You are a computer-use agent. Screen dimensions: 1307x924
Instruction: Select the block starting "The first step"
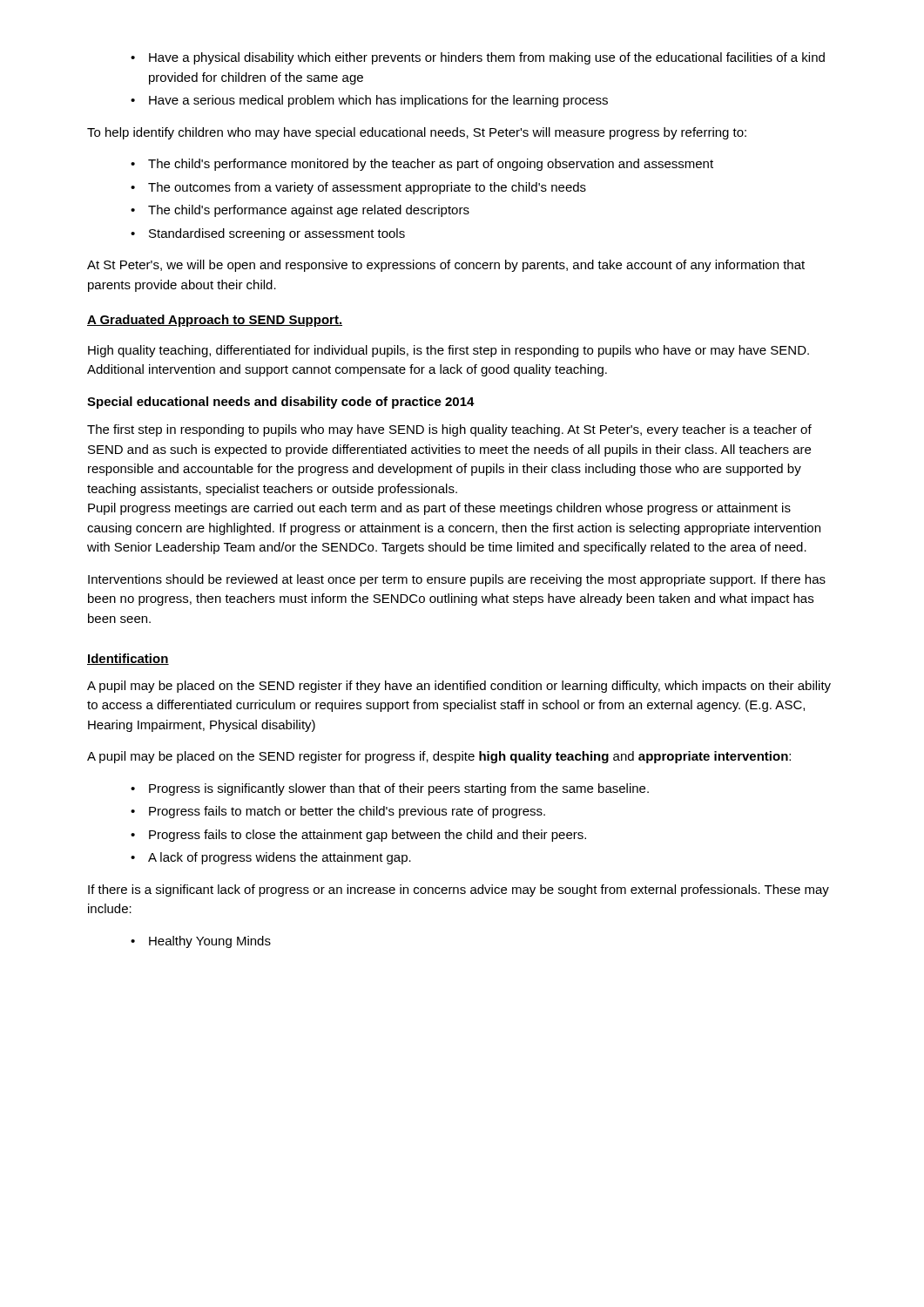click(454, 488)
